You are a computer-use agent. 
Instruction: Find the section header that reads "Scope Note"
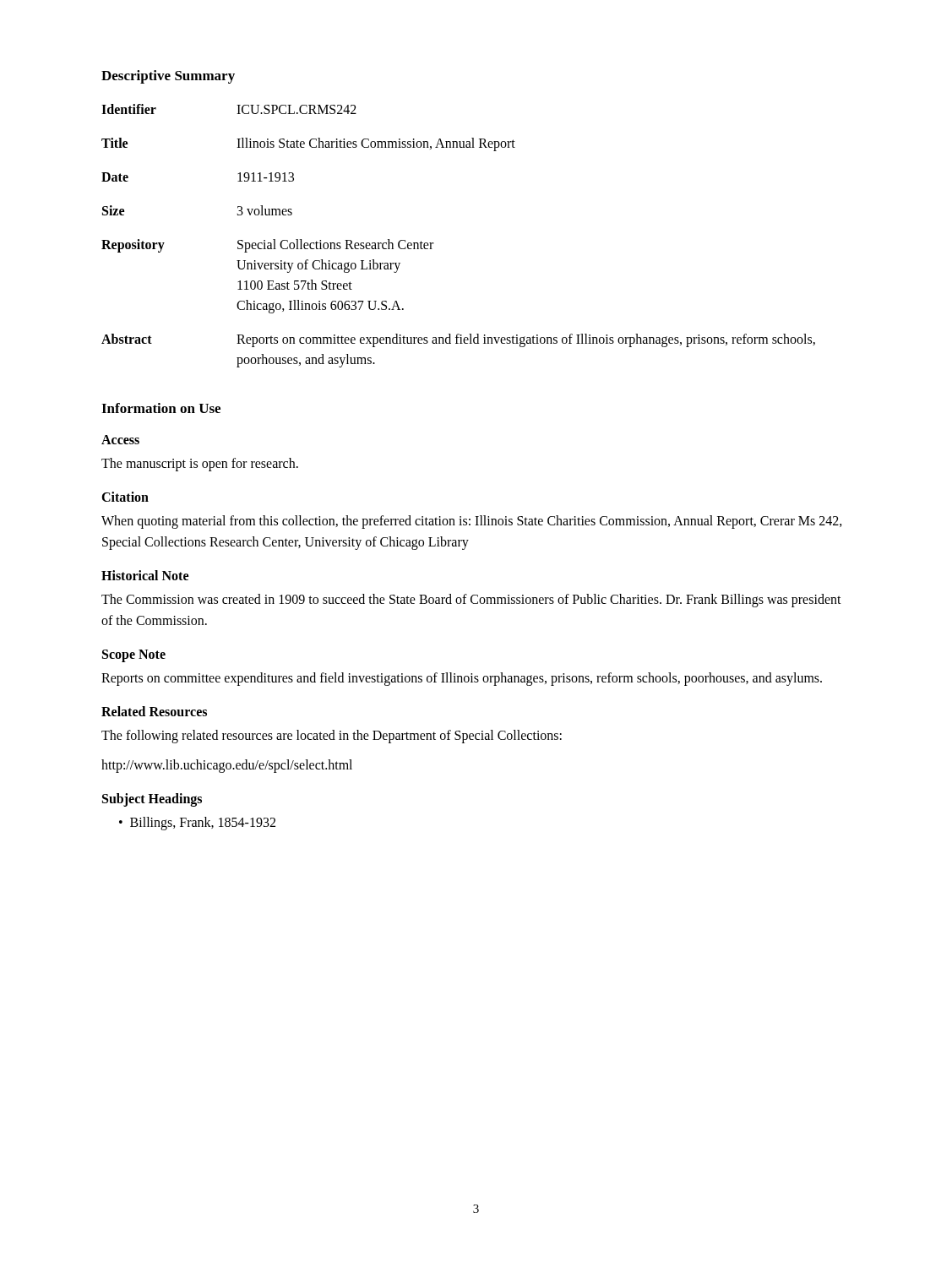133,654
